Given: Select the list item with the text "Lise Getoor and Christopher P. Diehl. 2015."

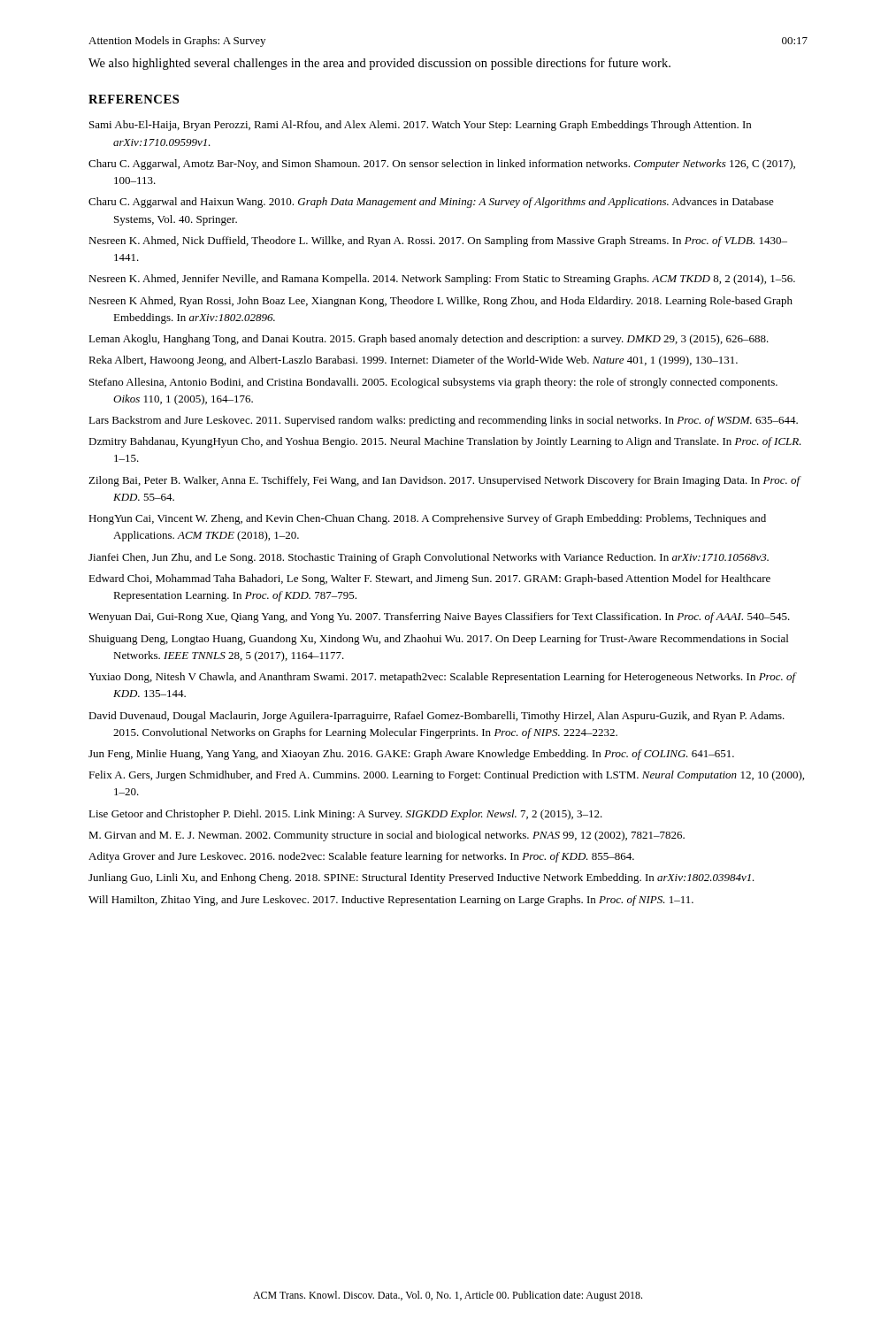Looking at the screenshot, I should click(x=345, y=813).
